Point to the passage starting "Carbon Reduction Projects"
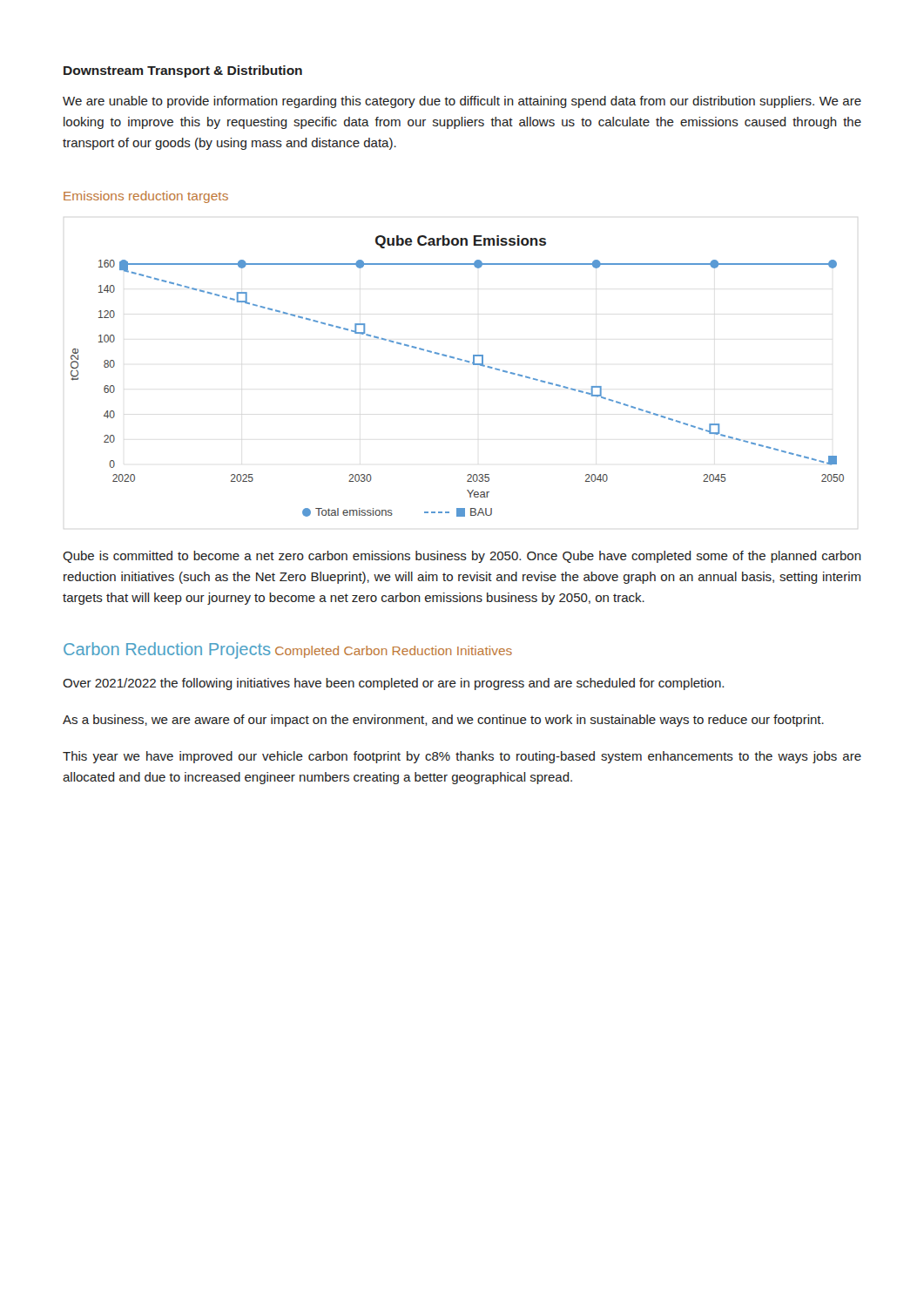This screenshot has height=1307, width=924. tap(167, 649)
